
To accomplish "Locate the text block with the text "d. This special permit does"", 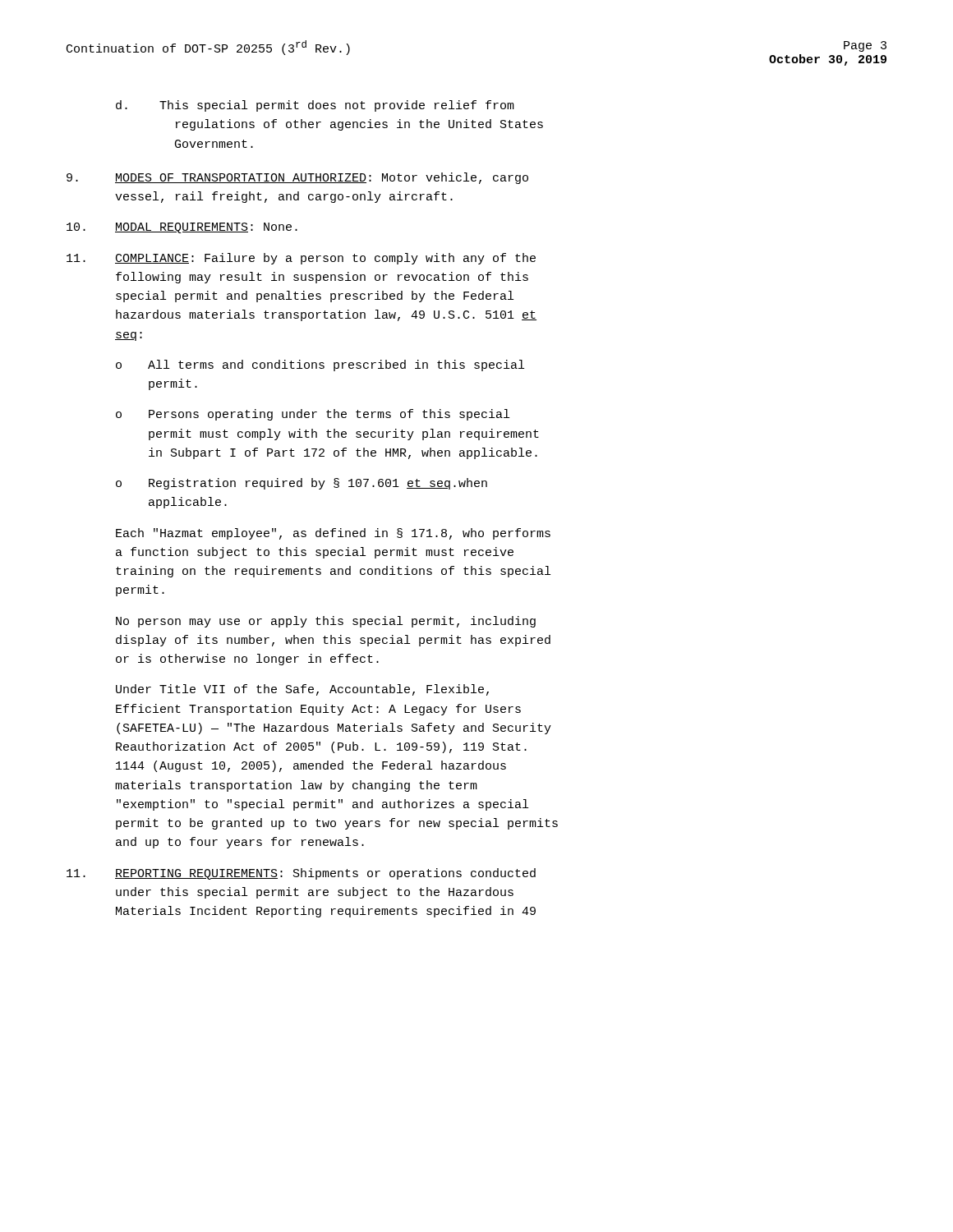I will pos(329,125).
